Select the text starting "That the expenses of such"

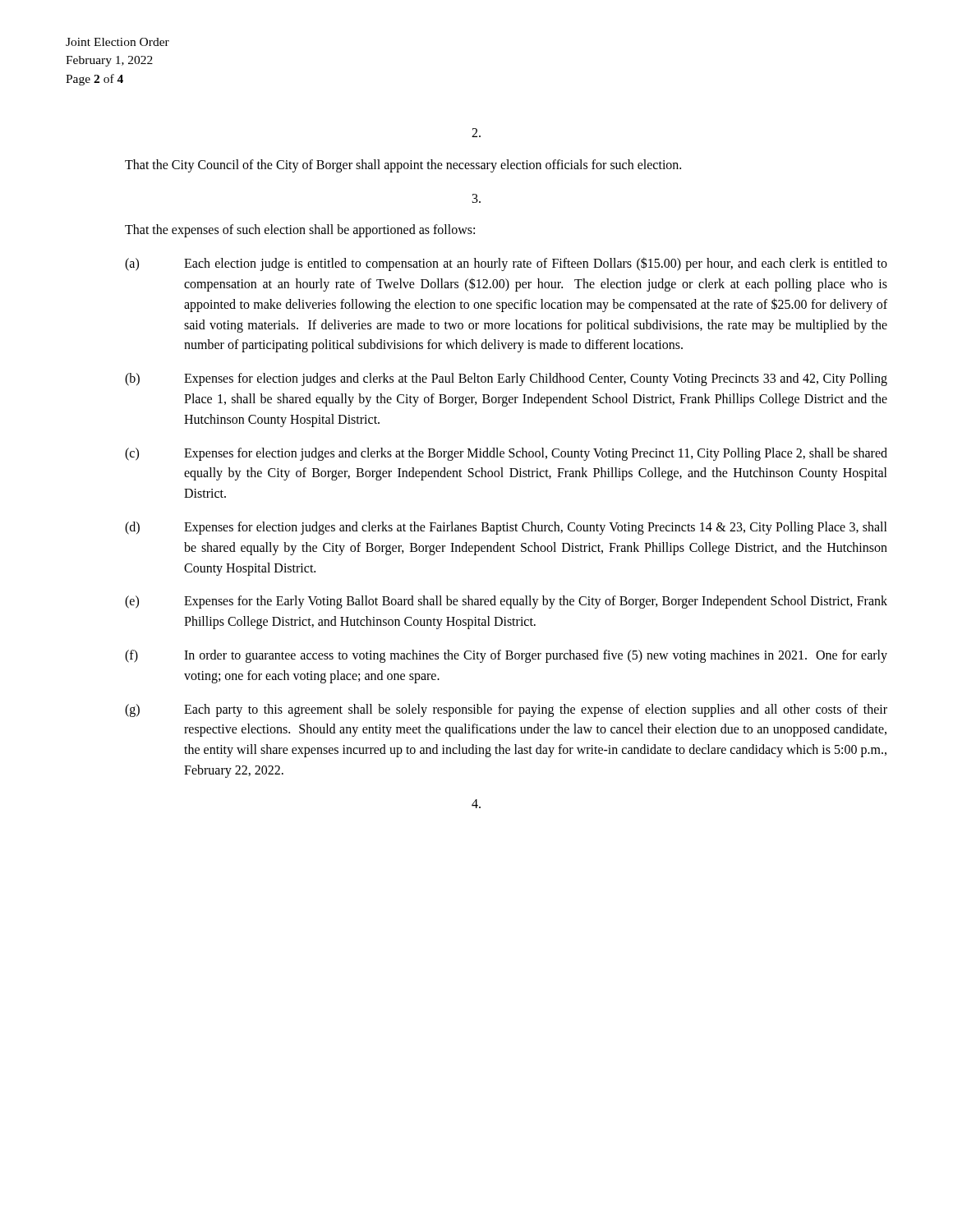click(300, 230)
